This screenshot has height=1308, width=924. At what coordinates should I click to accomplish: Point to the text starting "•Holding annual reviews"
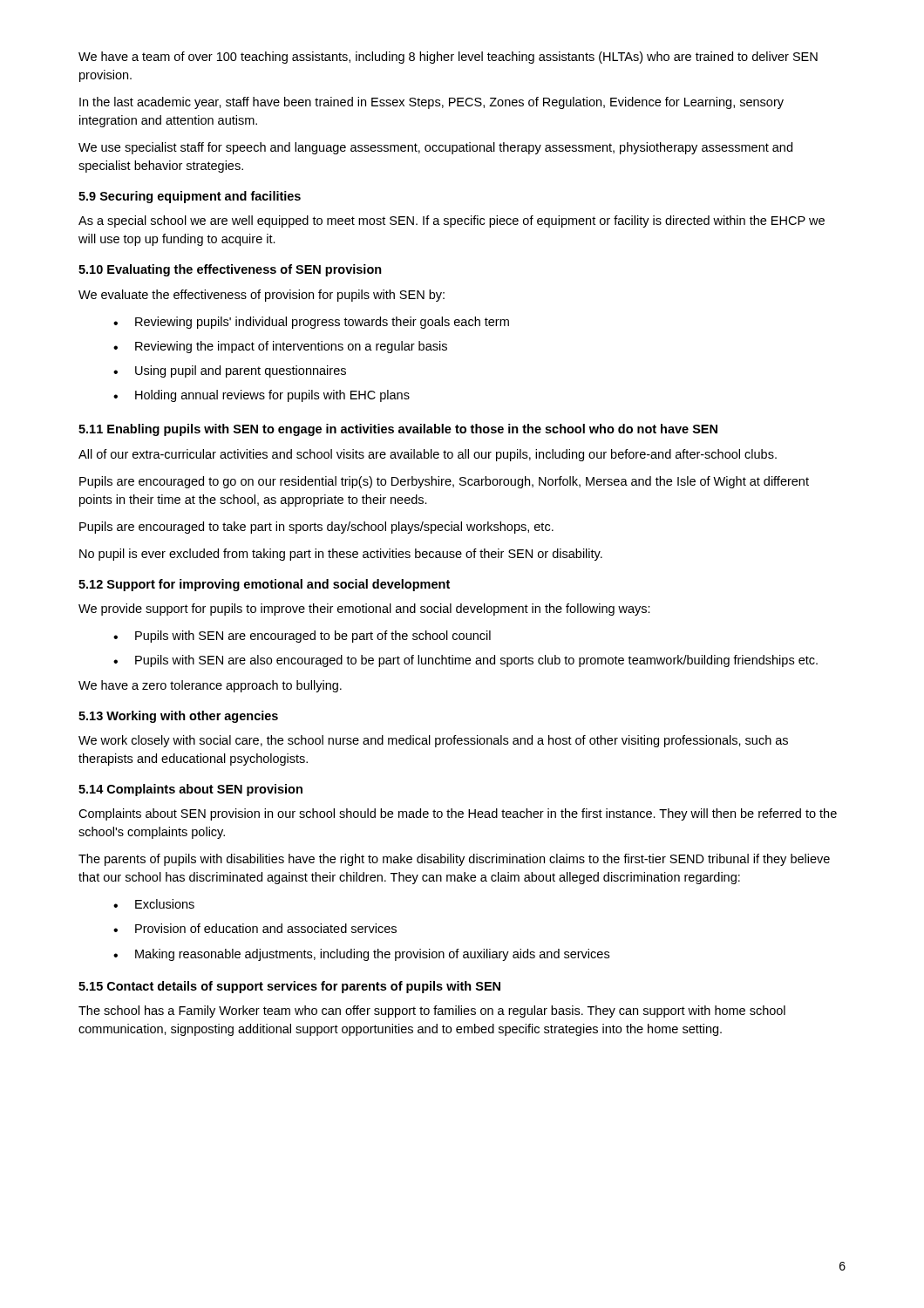pyautogui.click(x=262, y=396)
